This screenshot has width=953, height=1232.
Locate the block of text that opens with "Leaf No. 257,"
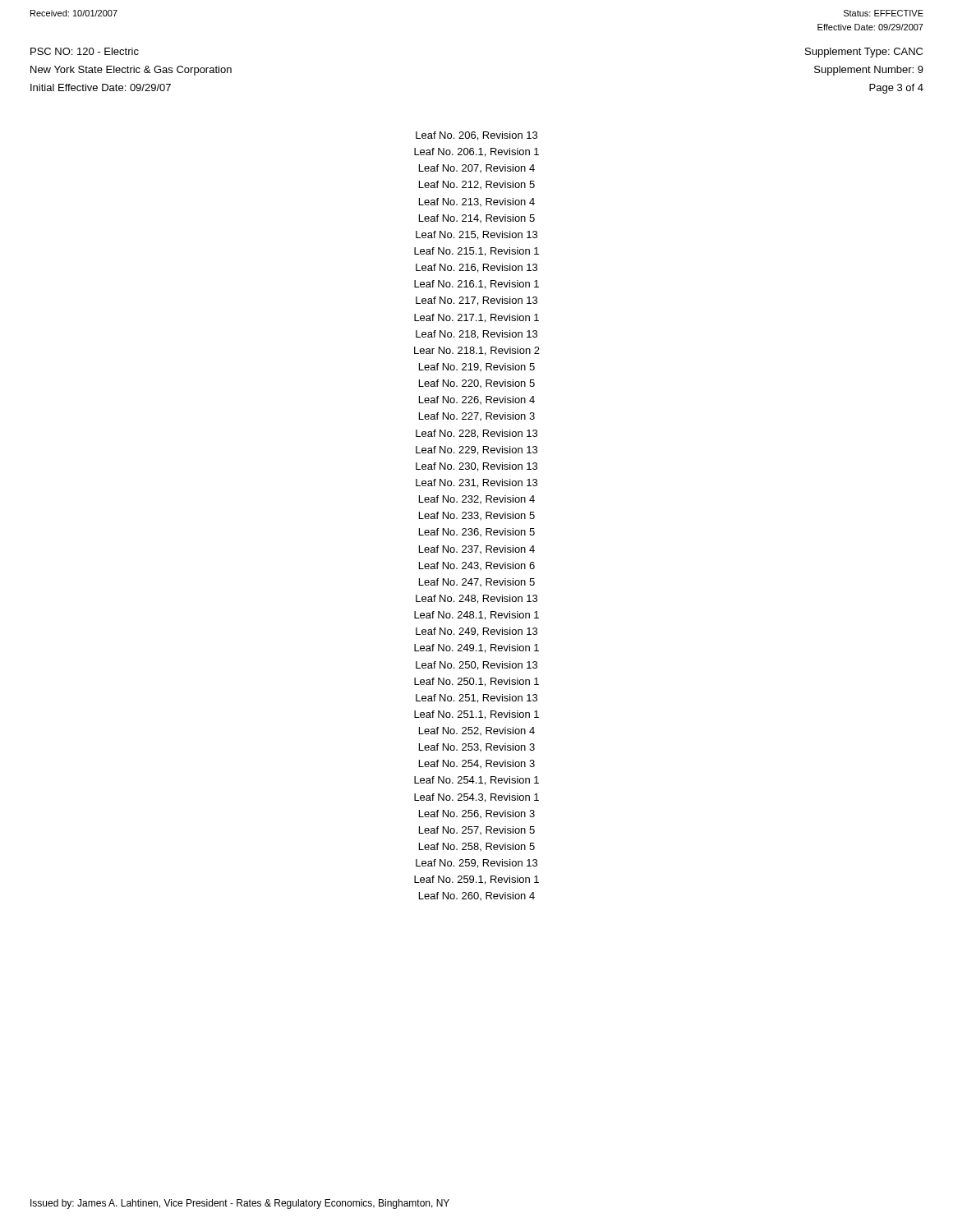click(x=476, y=830)
